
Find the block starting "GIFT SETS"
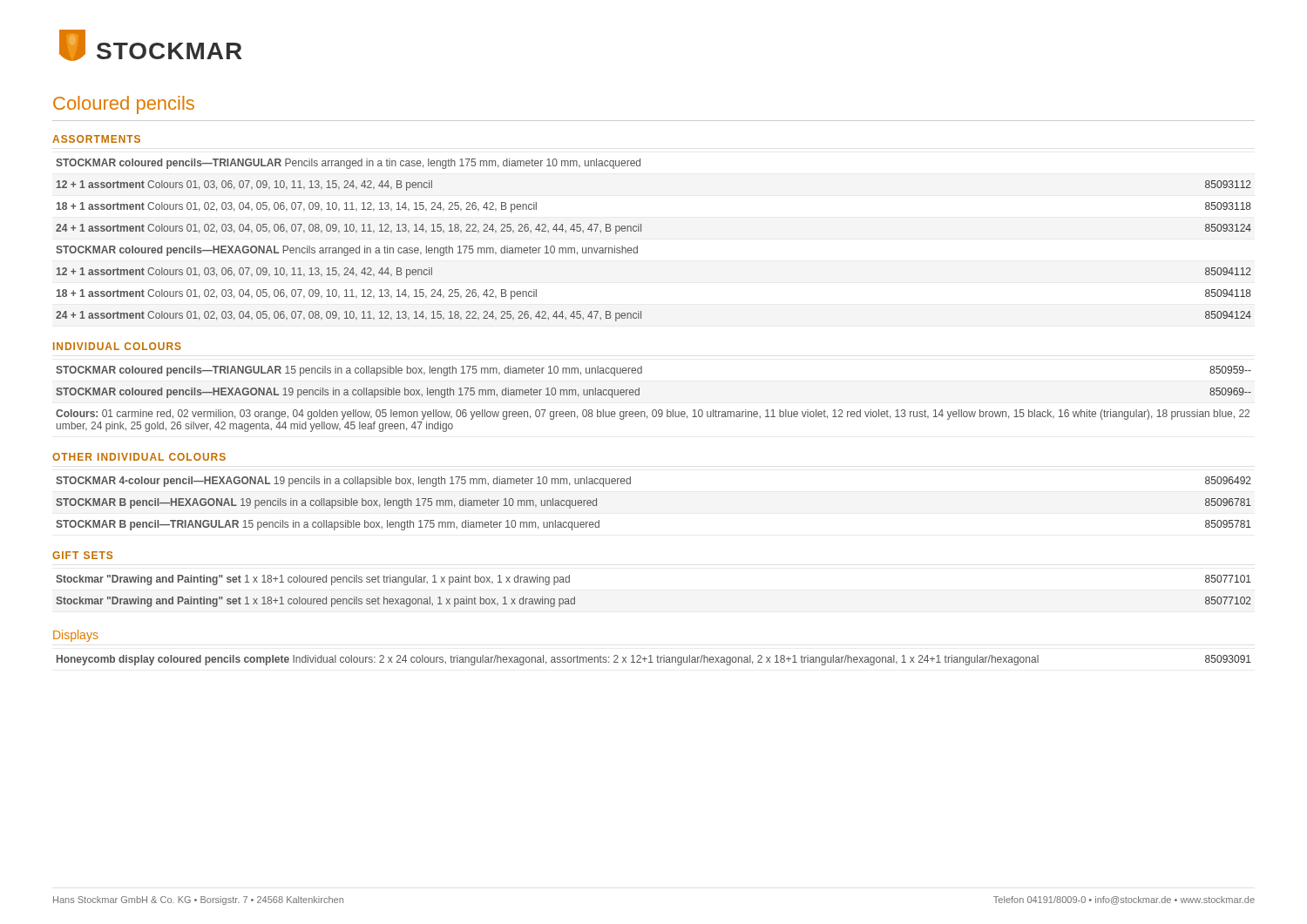click(x=83, y=556)
